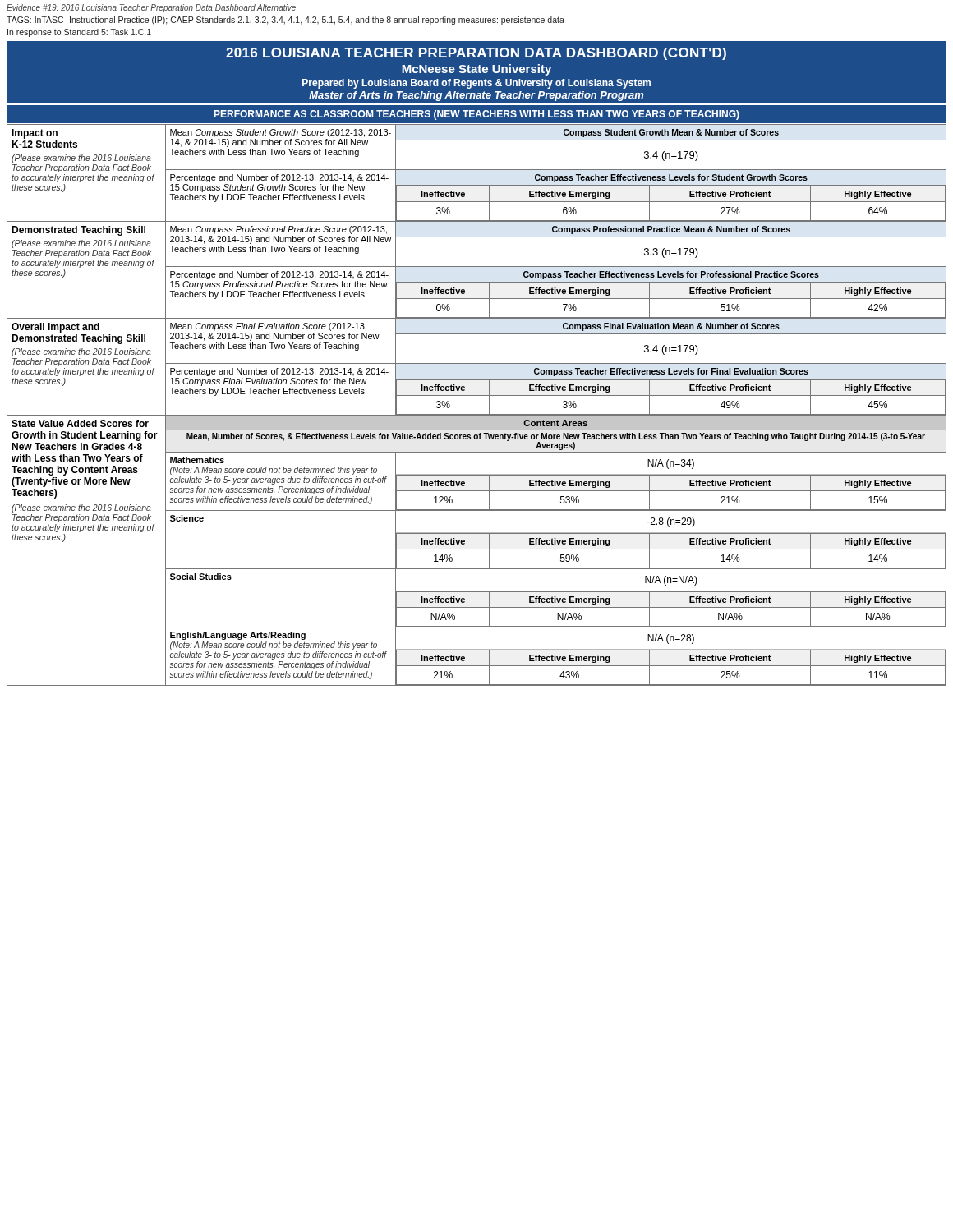Locate the section header that opens with "PERFORMANCE AS CLASSROOM TEACHERS (NEW TEACHERS WITH LESS"

coord(476,114)
